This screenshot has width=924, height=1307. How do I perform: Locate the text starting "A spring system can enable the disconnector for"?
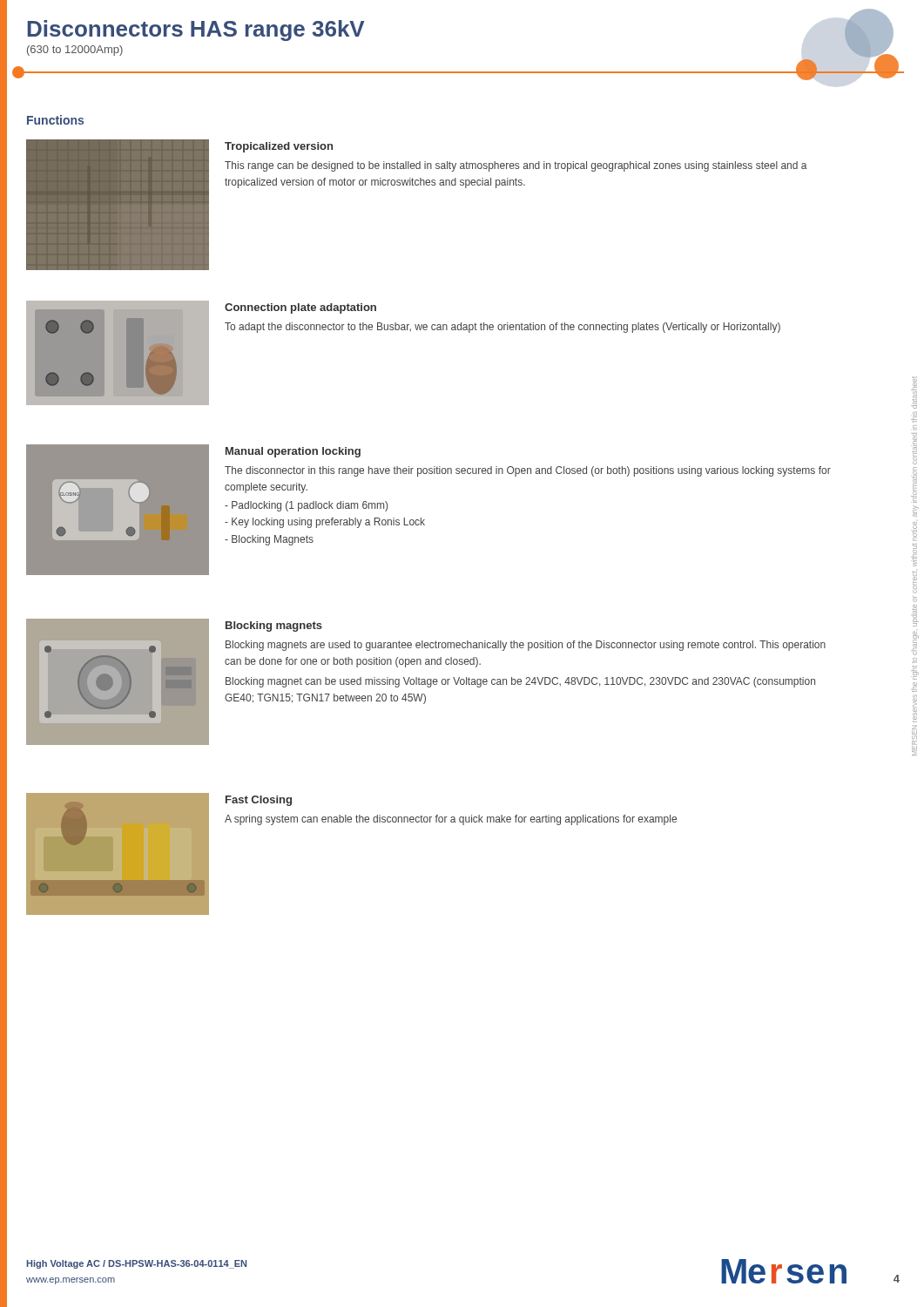[x=451, y=819]
